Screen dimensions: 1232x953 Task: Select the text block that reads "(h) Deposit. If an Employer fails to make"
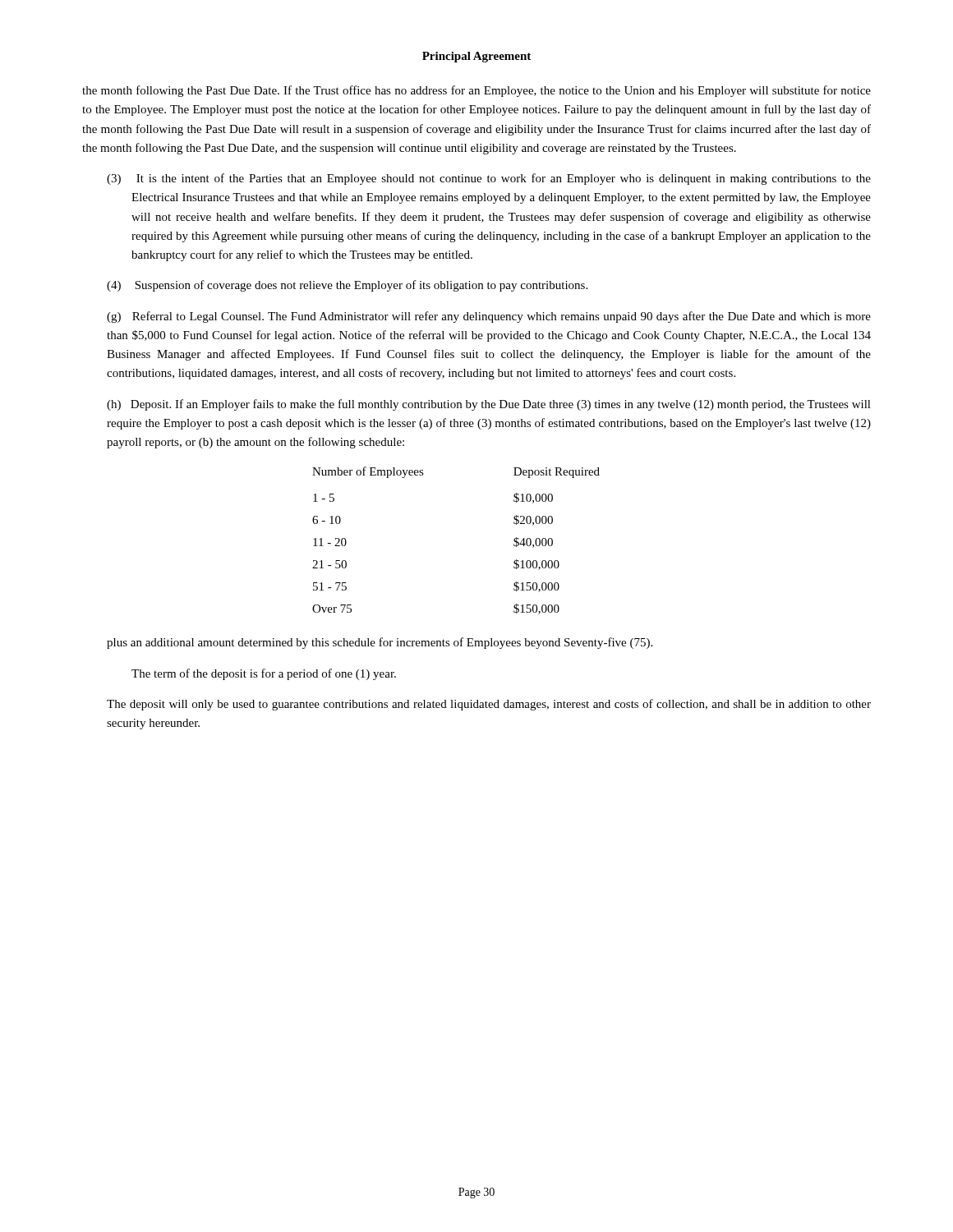click(489, 423)
